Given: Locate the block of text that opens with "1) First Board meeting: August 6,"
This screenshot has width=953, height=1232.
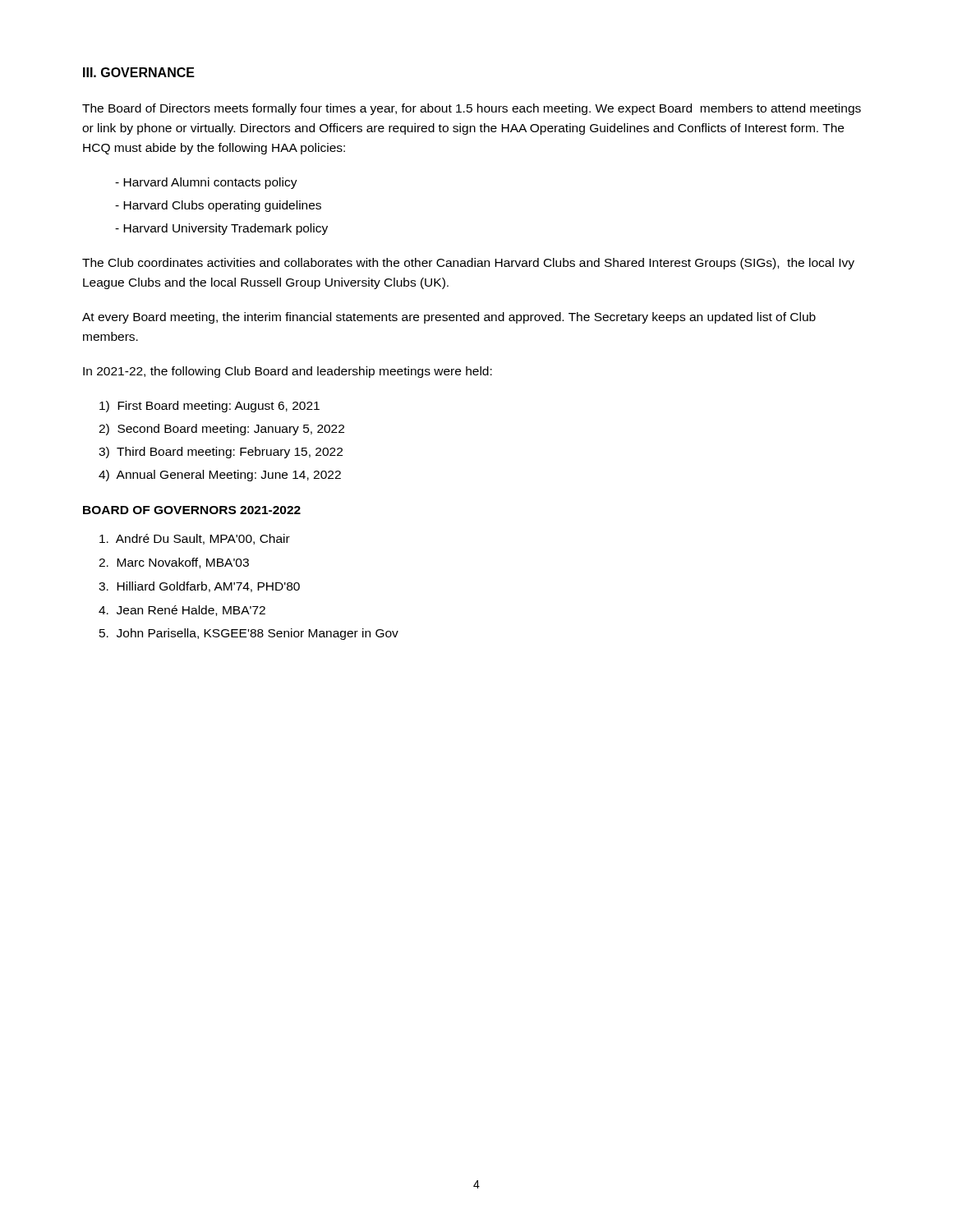Looking at the screenshot, I should 209,405.
